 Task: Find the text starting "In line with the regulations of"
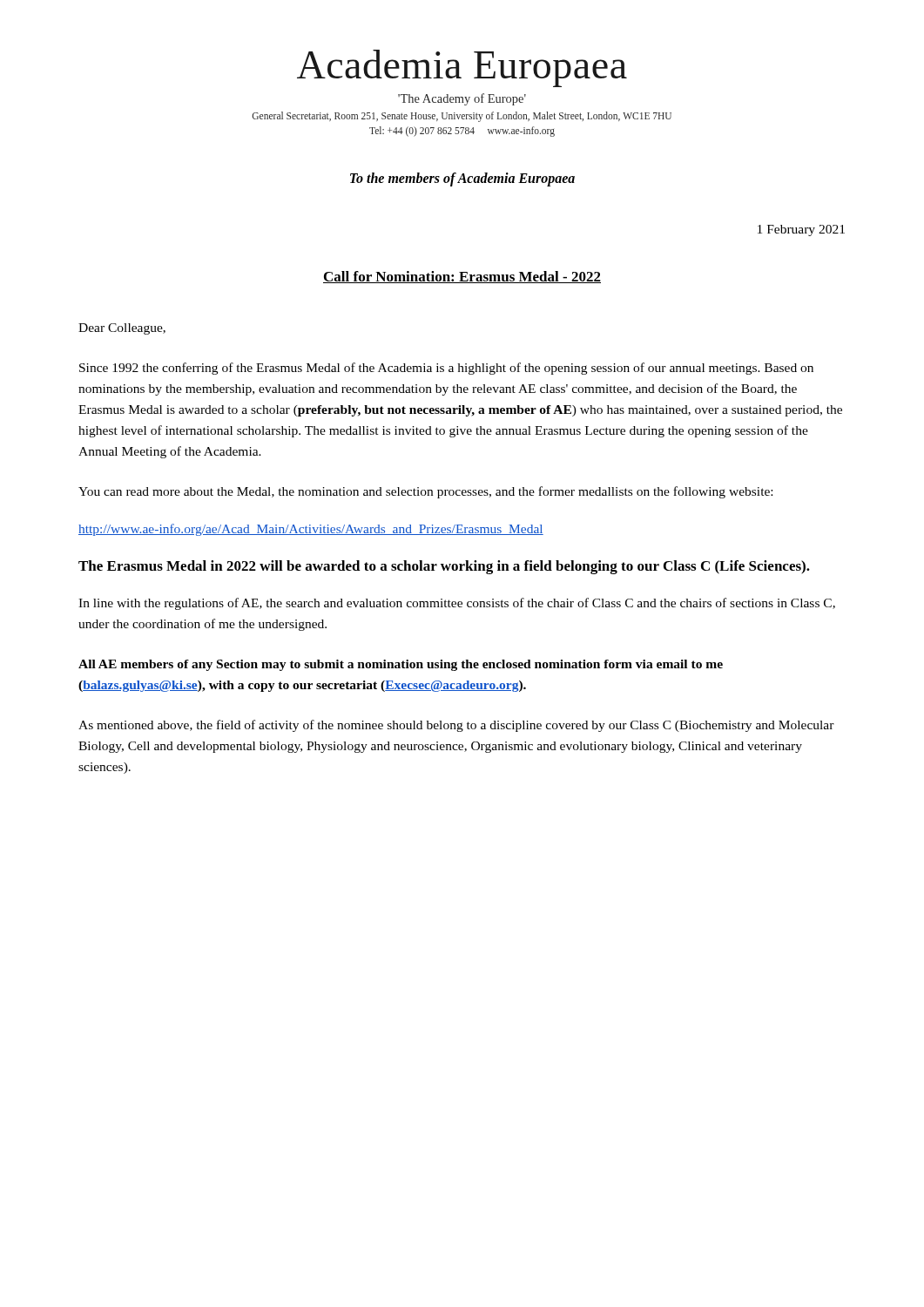coord(457,613)
